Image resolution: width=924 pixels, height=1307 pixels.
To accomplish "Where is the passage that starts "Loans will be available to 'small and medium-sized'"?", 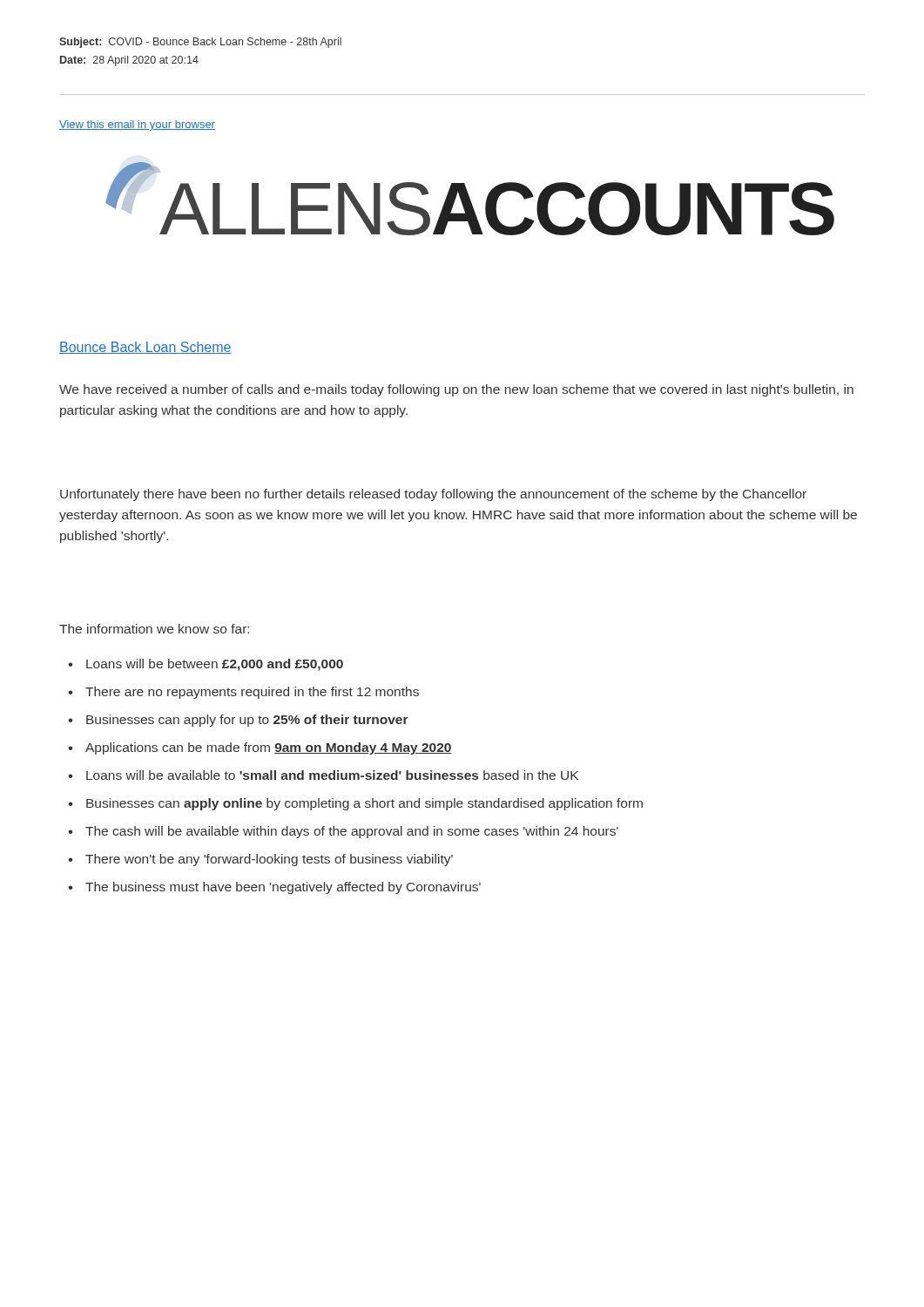I will [332, 775].
